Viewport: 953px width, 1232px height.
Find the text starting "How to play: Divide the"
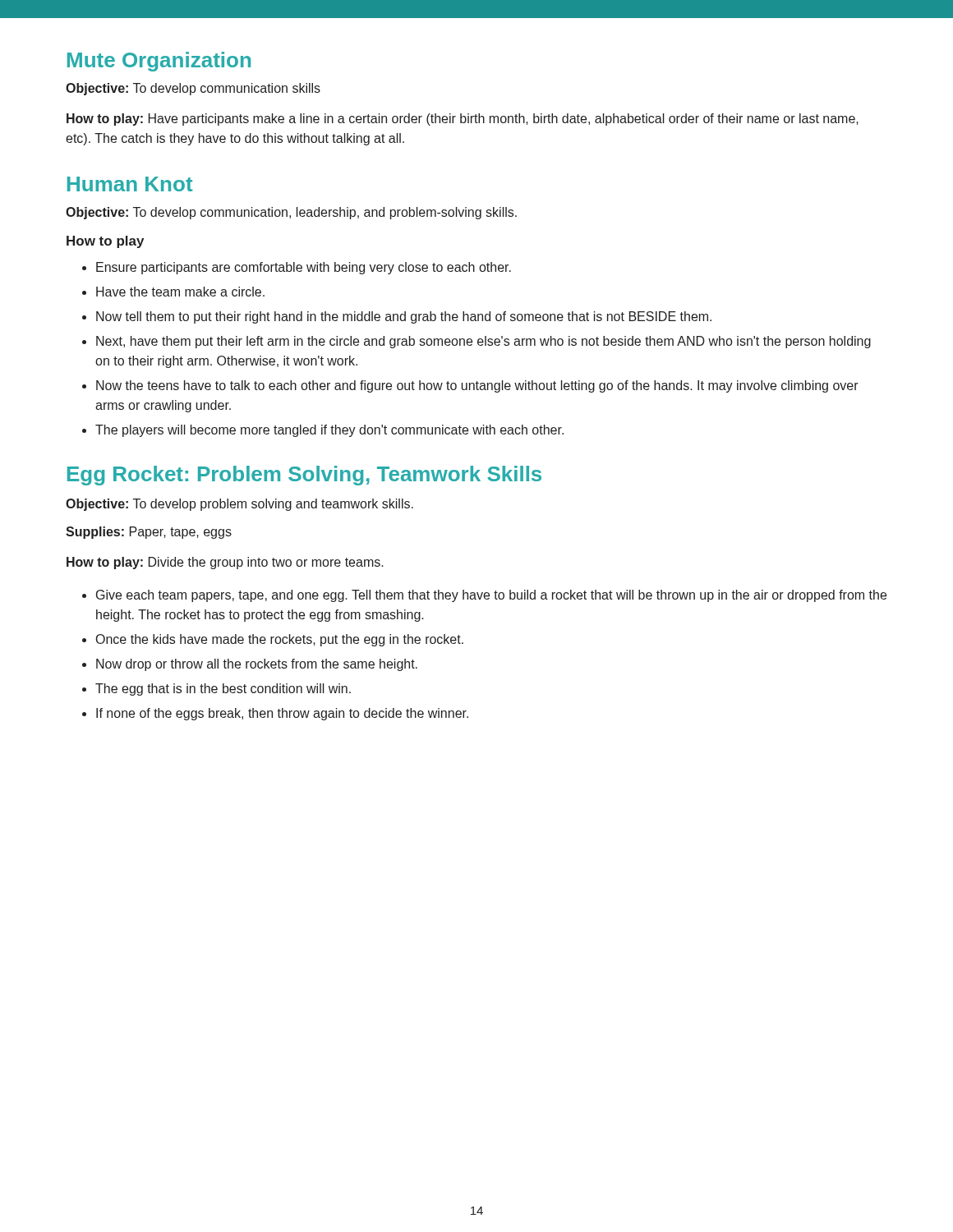[225, 563]
